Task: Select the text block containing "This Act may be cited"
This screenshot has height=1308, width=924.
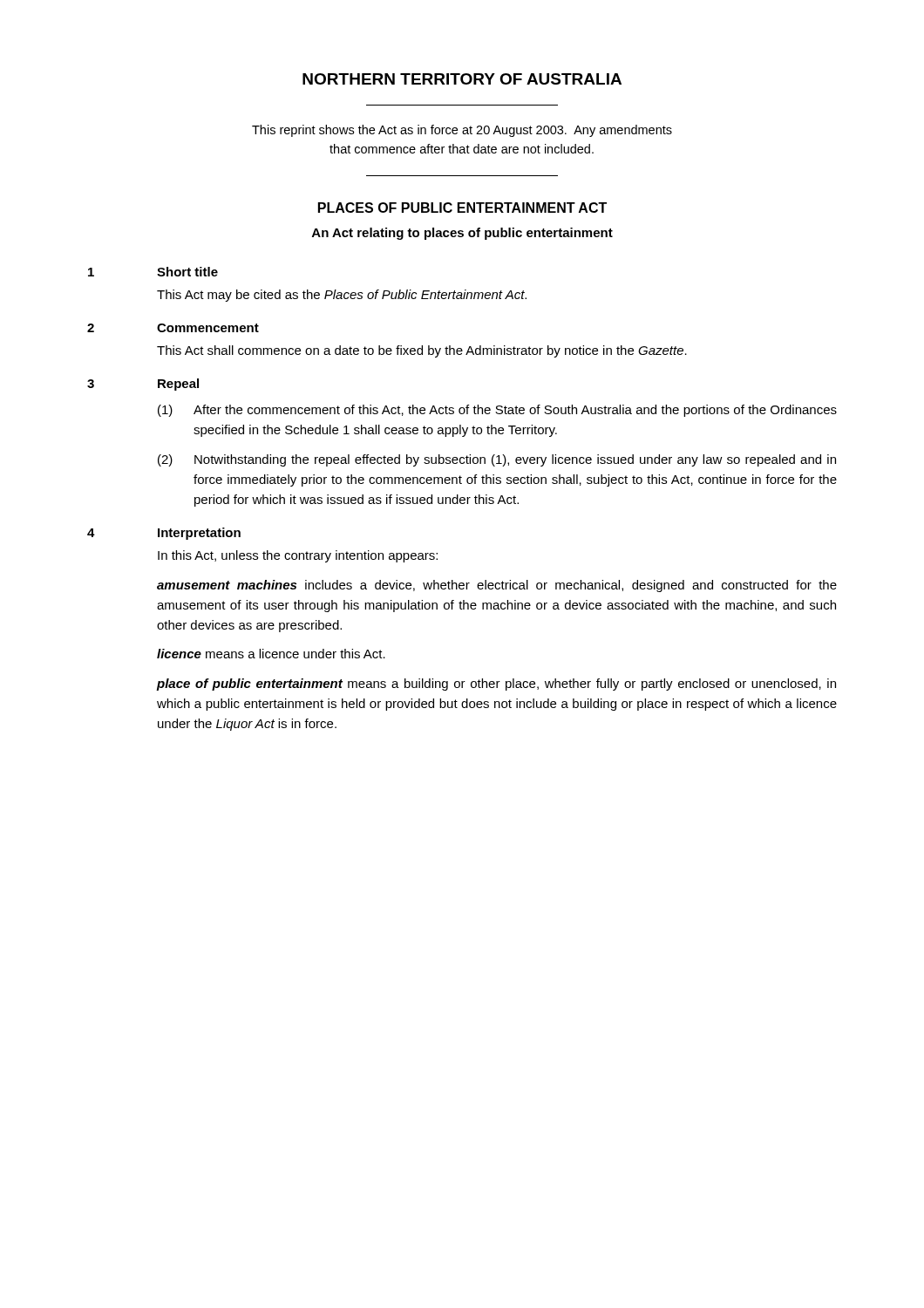Action: (x=342, y=294)
